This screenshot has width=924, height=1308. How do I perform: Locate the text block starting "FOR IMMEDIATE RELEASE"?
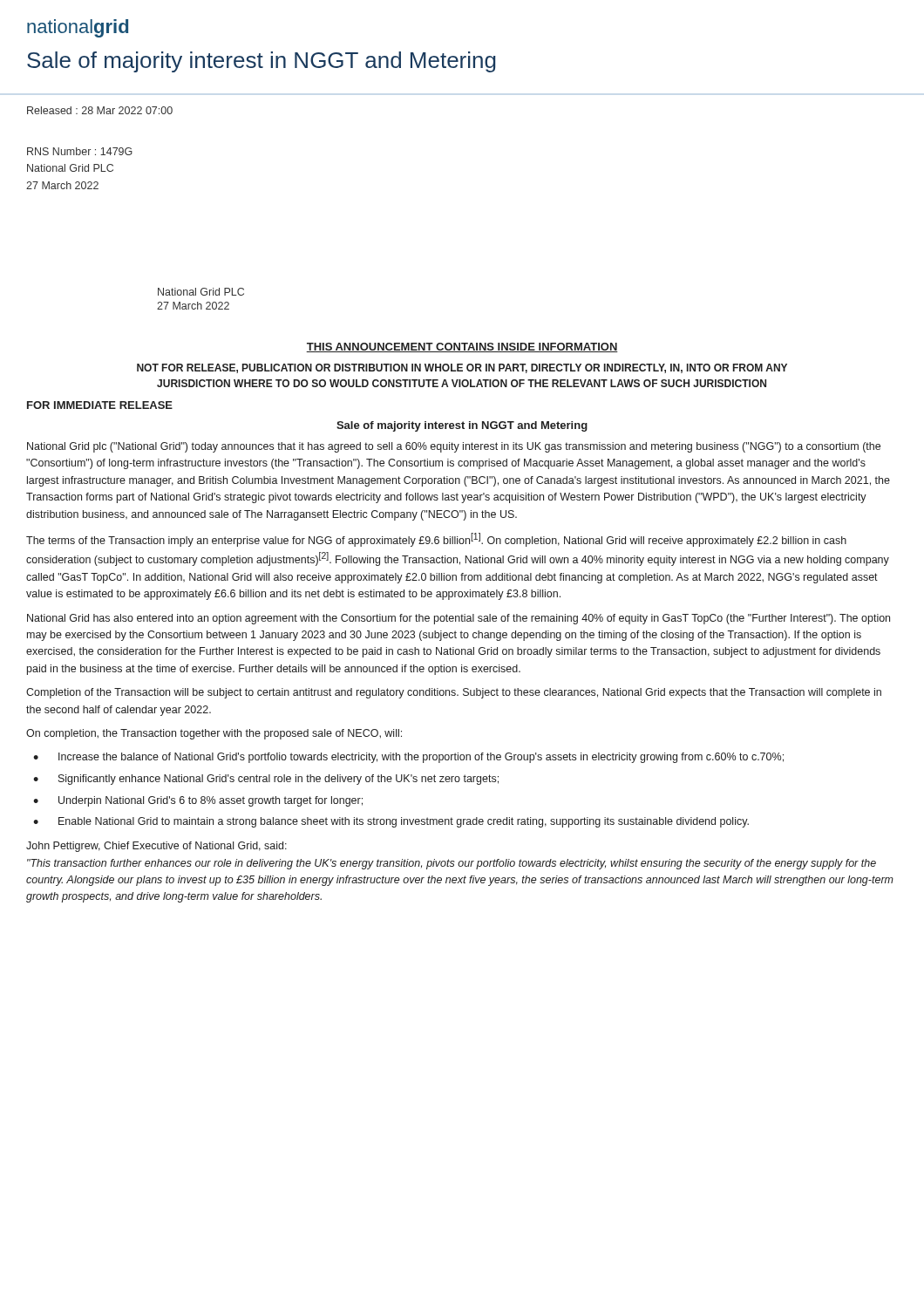(x=99, y=405)
